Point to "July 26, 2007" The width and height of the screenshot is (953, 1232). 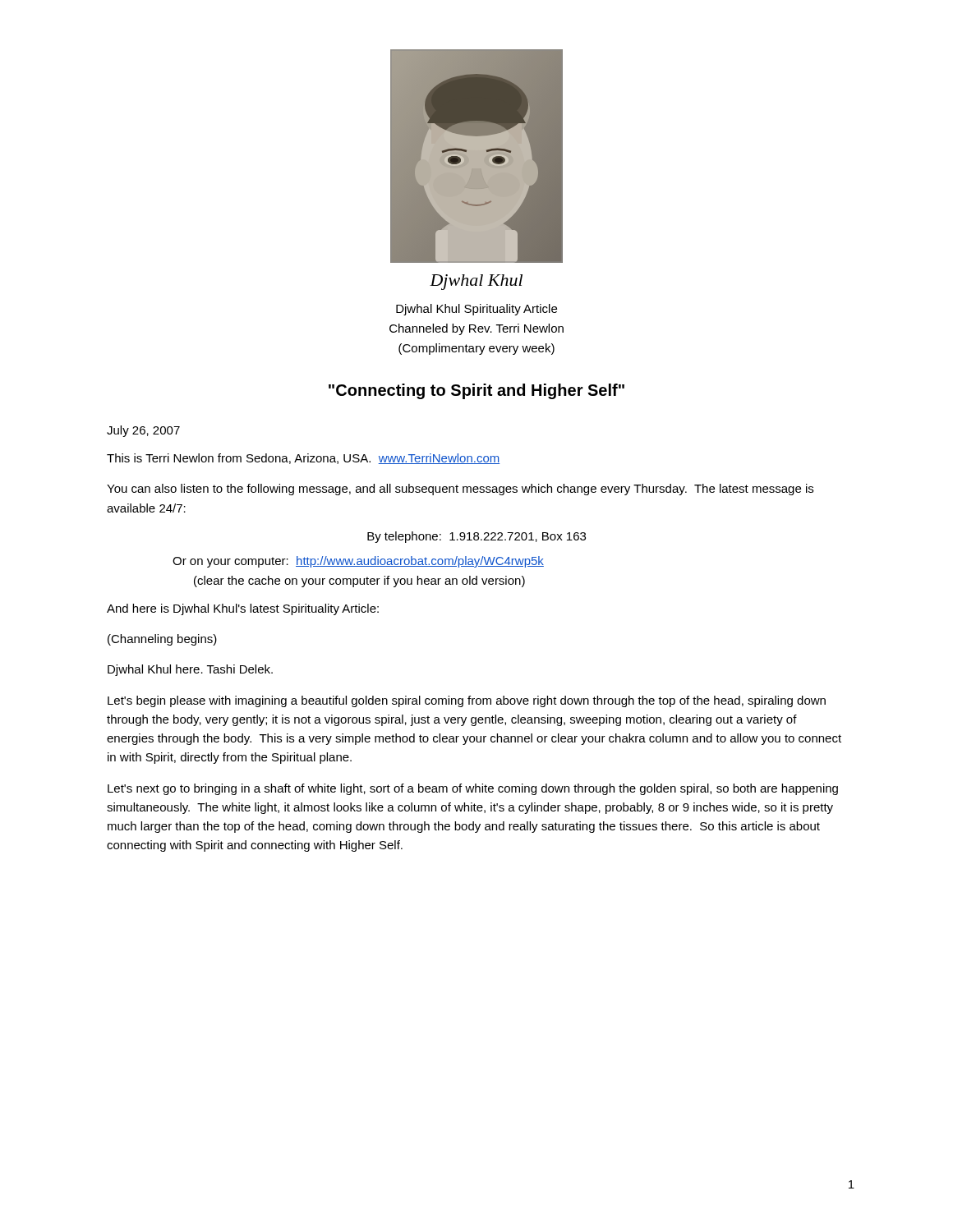point(143,430)
